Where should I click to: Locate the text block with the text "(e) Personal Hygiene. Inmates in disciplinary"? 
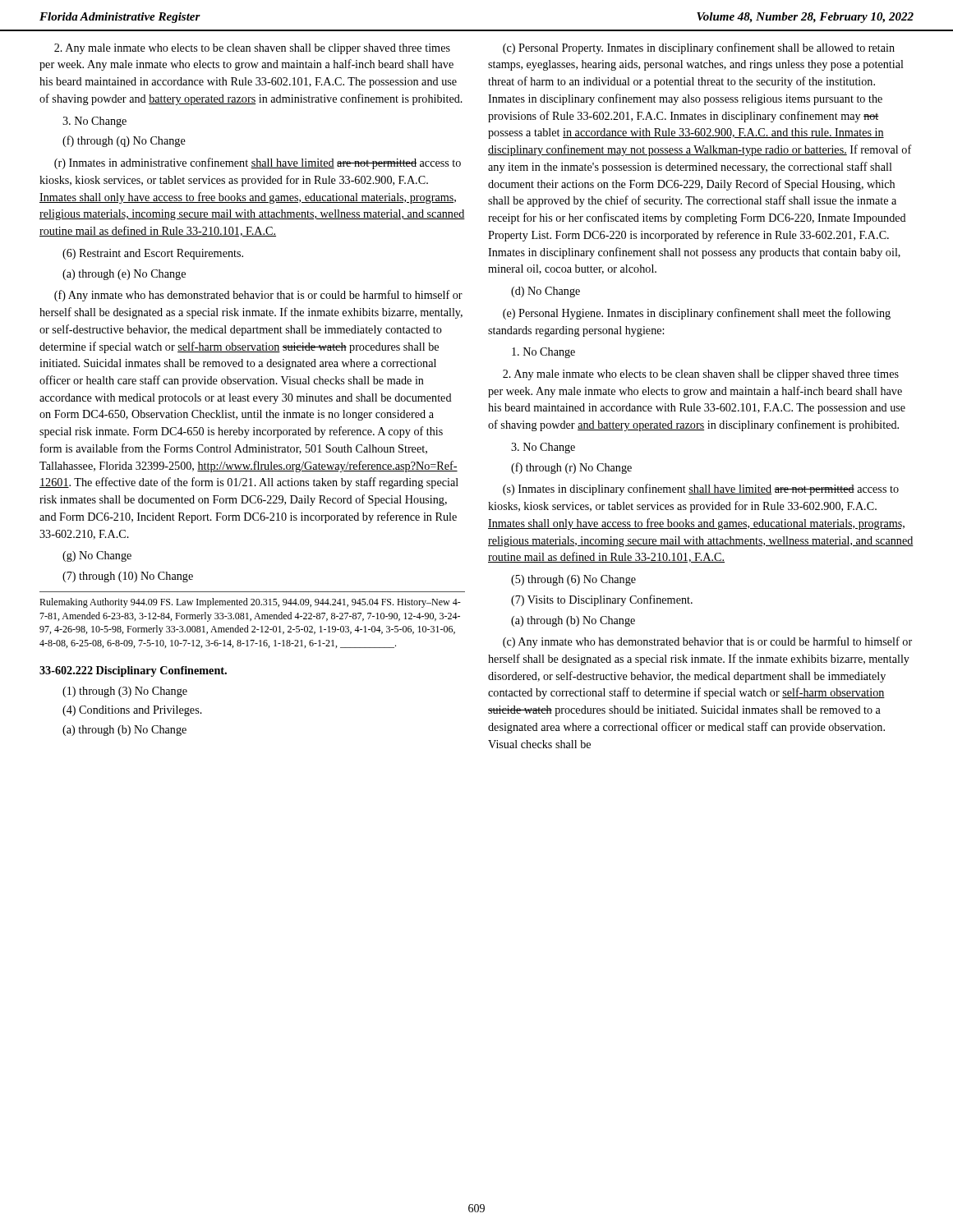click(x=689, y=321)
